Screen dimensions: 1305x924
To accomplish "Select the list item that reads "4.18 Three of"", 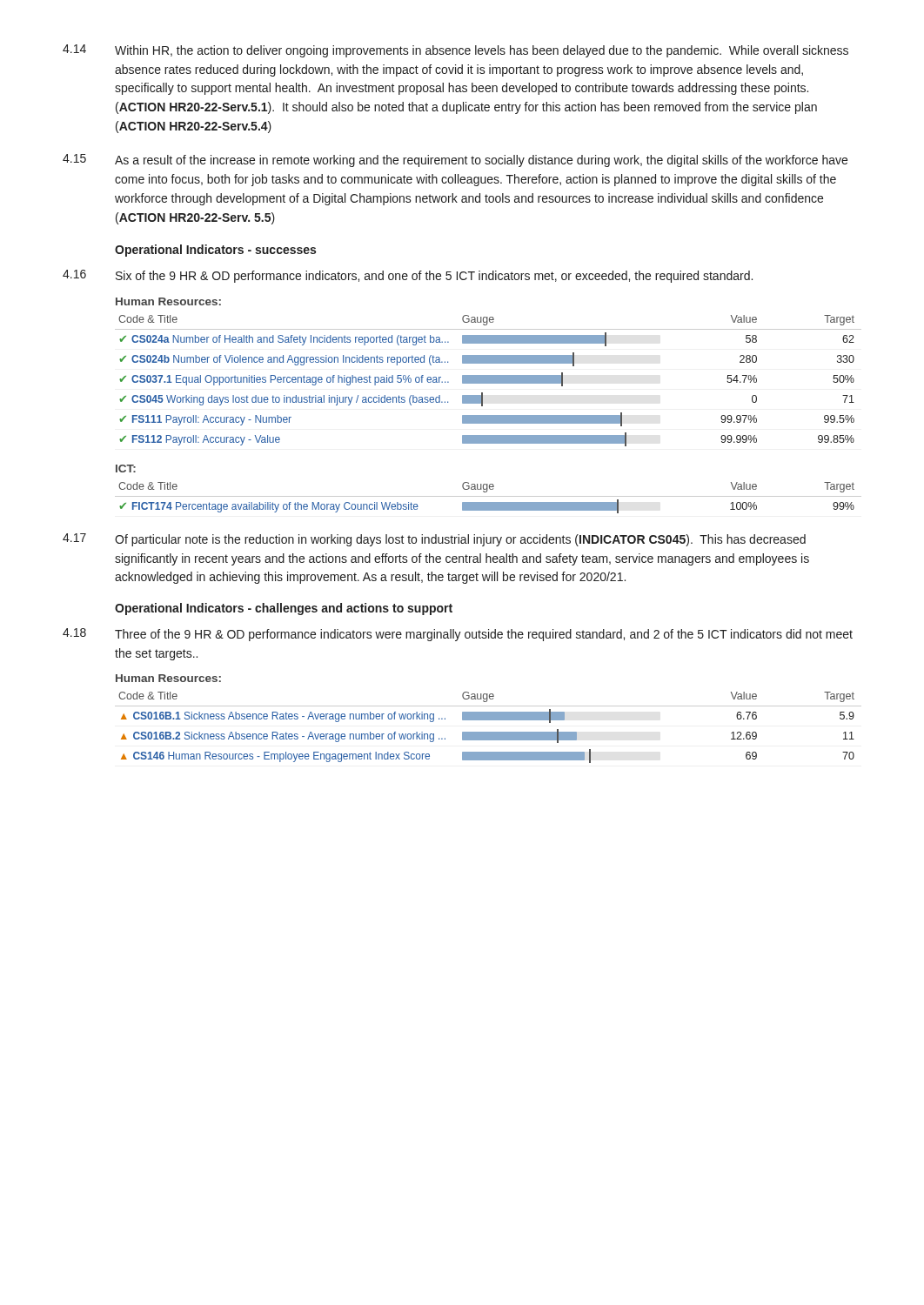I will point(462,644).
